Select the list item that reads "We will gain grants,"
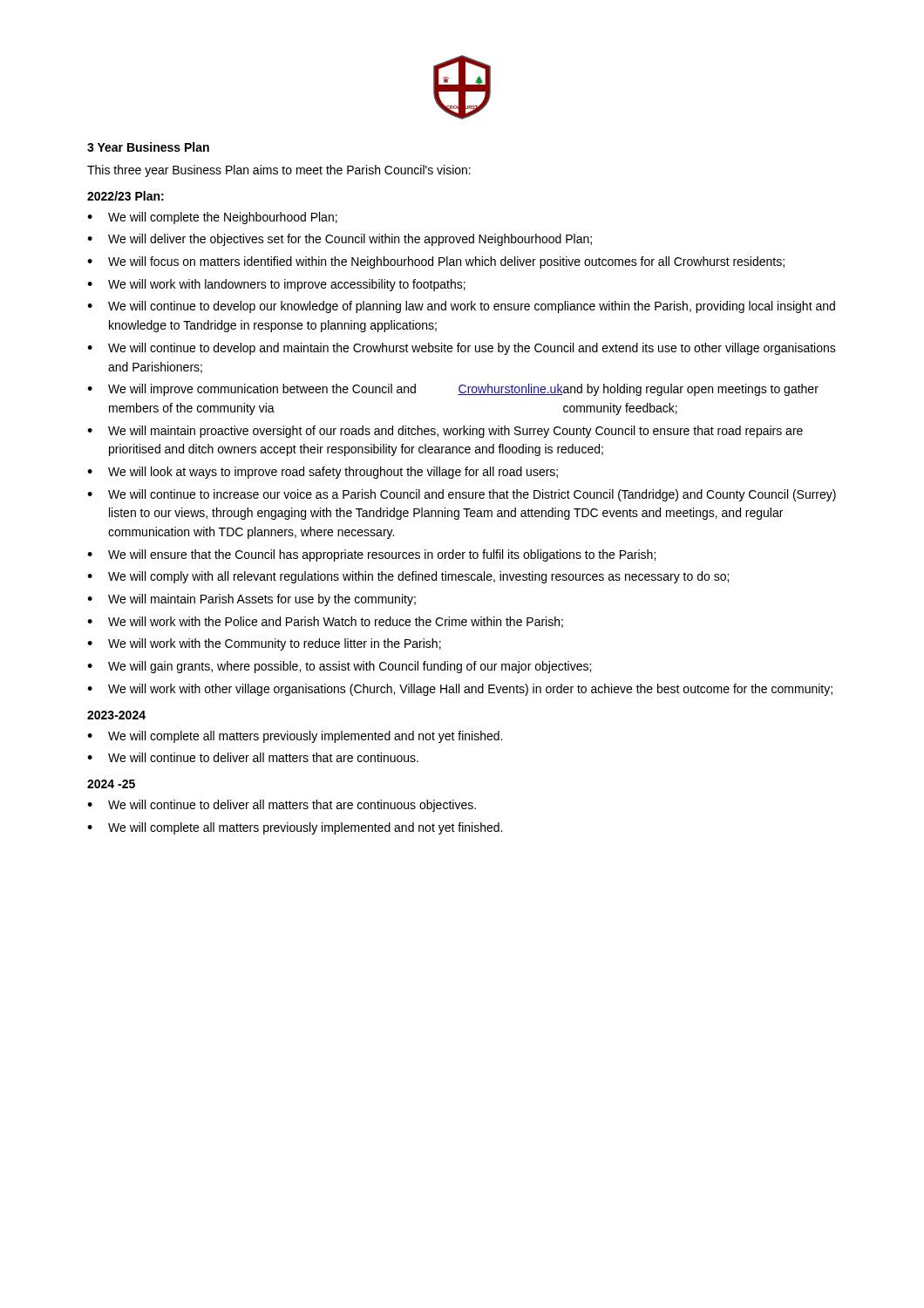The height and width of the screenshot is (1308, 924). click(350, 666)
